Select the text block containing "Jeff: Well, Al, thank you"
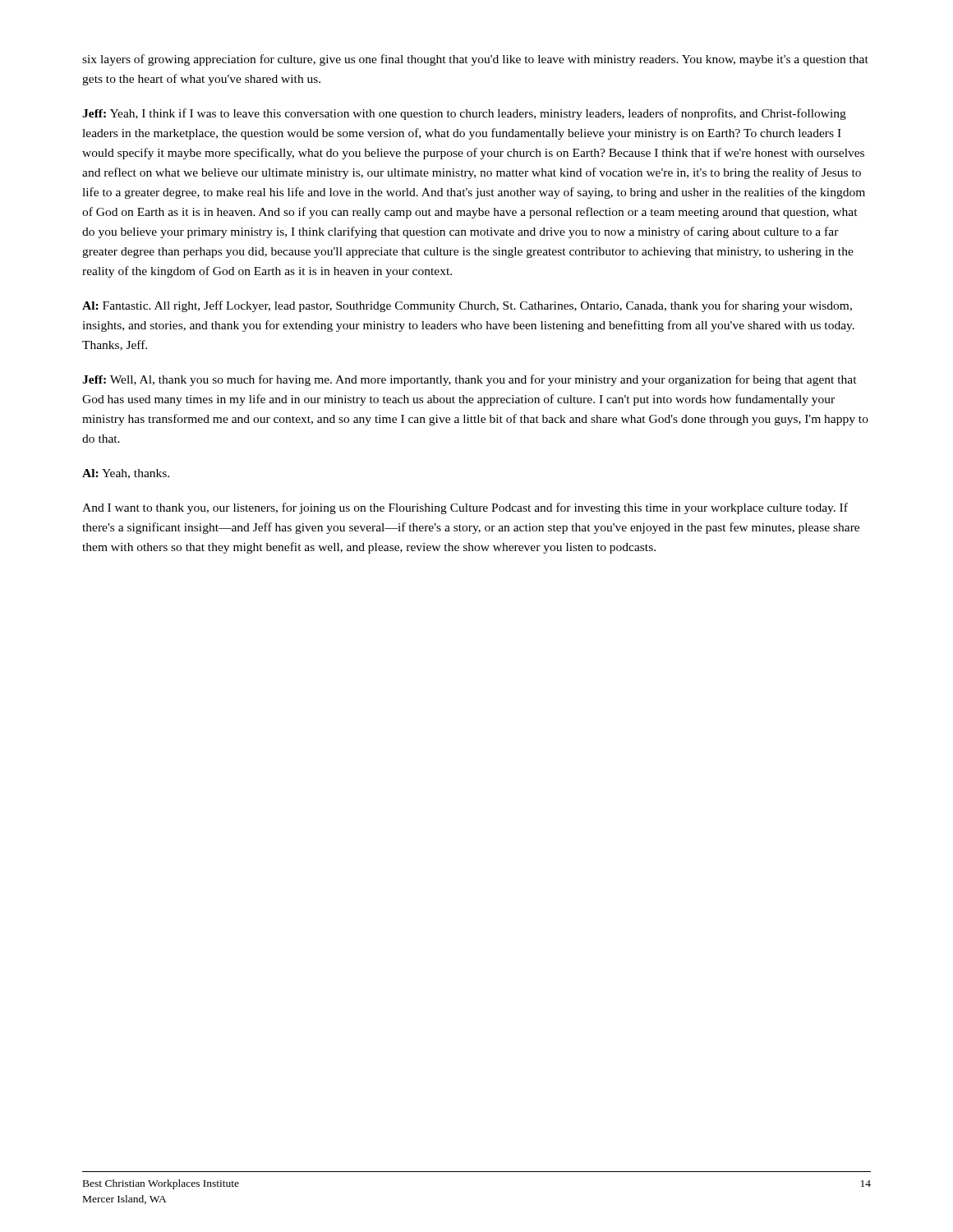This screenshot has height=1232, width=953. click(x=476, y=409)
